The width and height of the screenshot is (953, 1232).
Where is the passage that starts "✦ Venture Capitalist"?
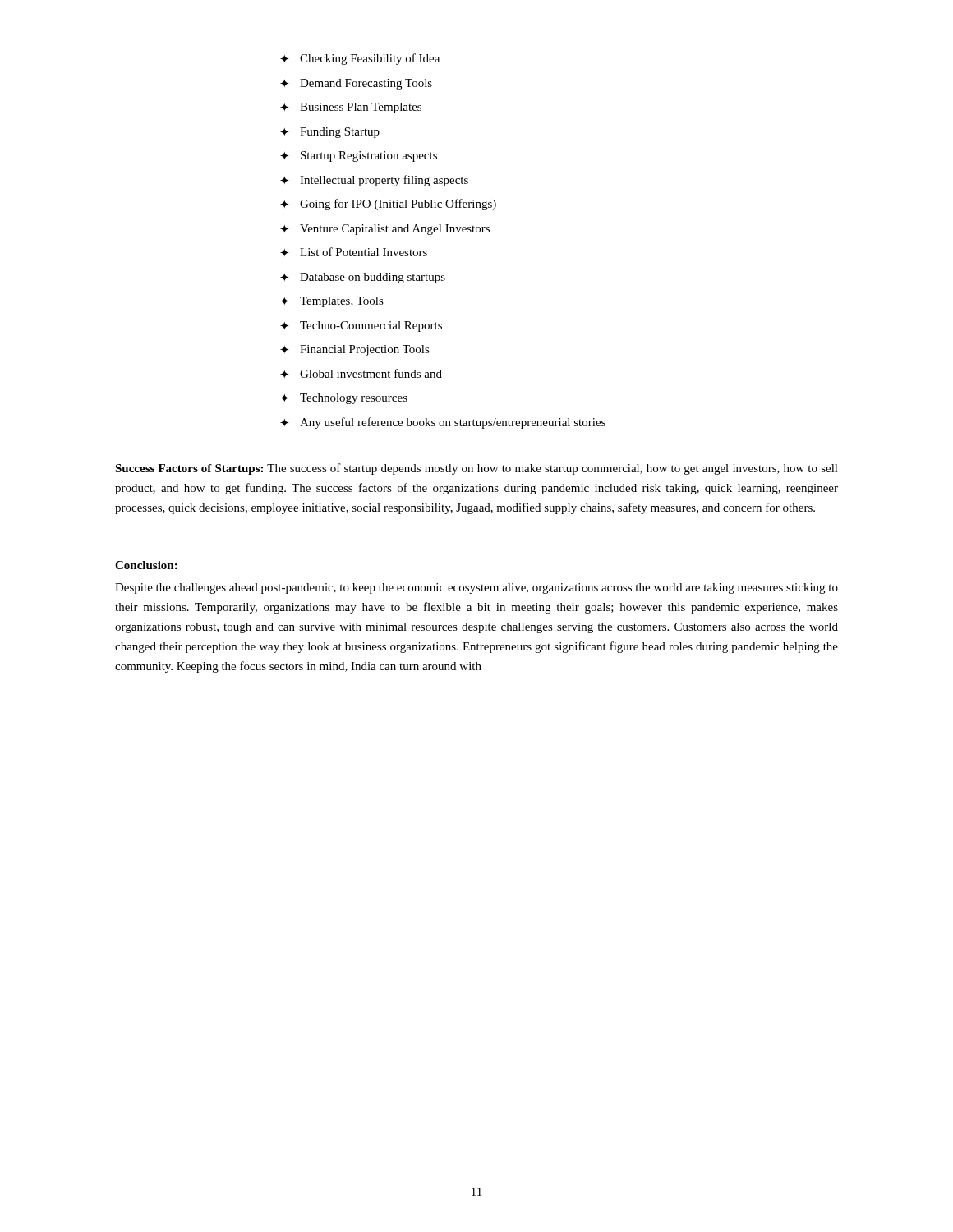385,230
